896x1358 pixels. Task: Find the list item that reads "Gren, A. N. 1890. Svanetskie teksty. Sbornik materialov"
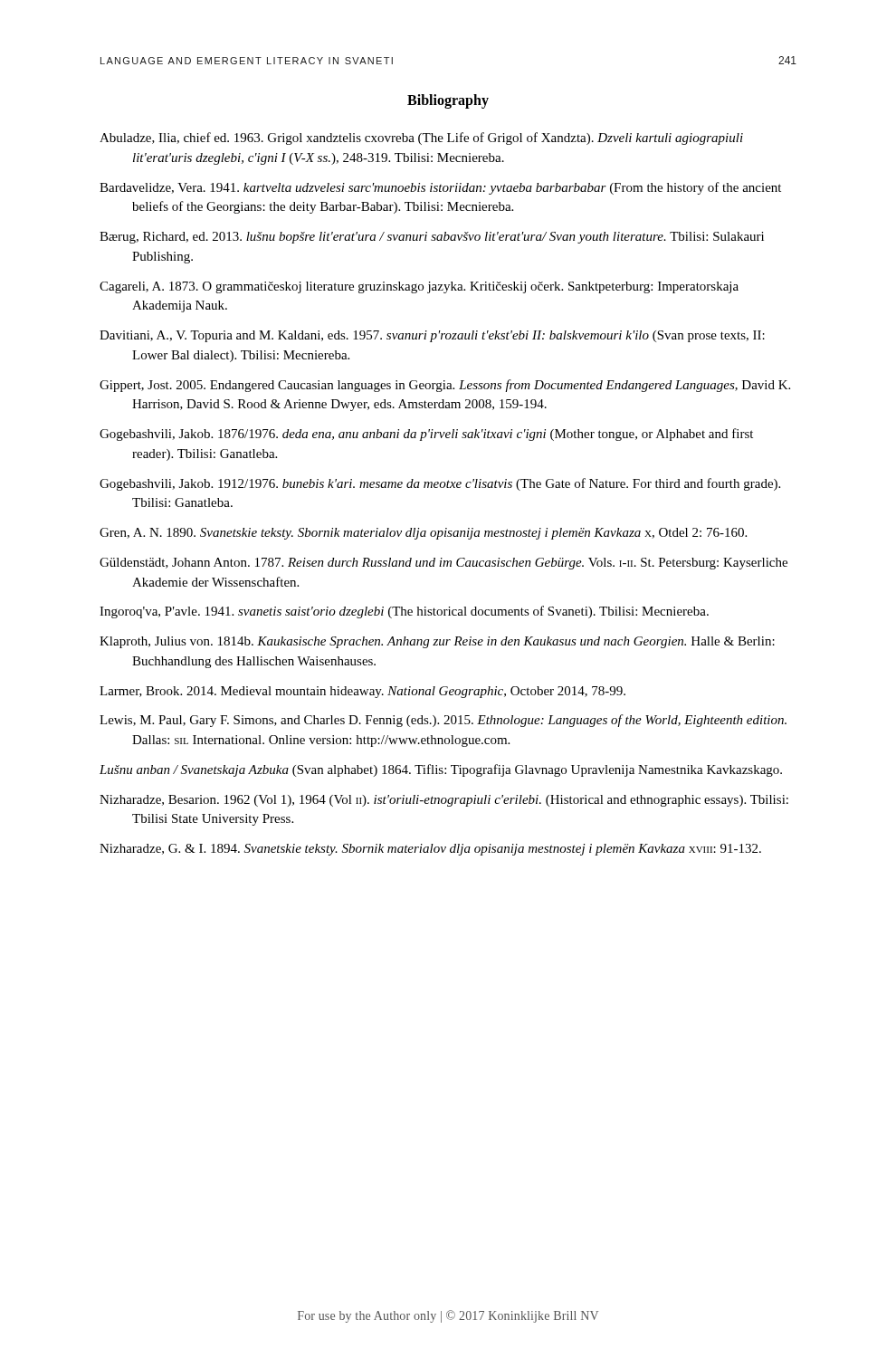424,532
